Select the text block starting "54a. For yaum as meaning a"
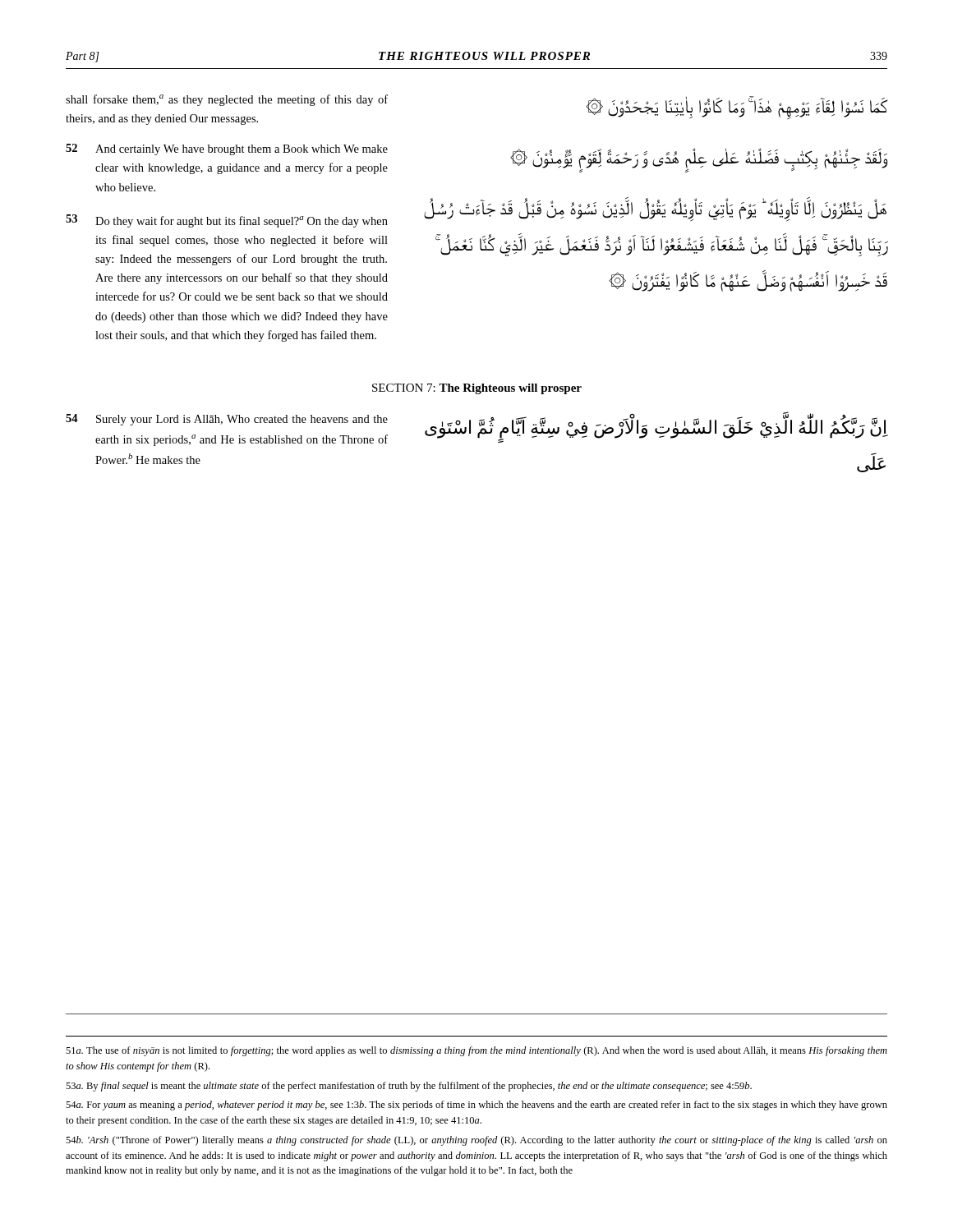Screen dimensions: 1232x953 [x=476, y=1113]
